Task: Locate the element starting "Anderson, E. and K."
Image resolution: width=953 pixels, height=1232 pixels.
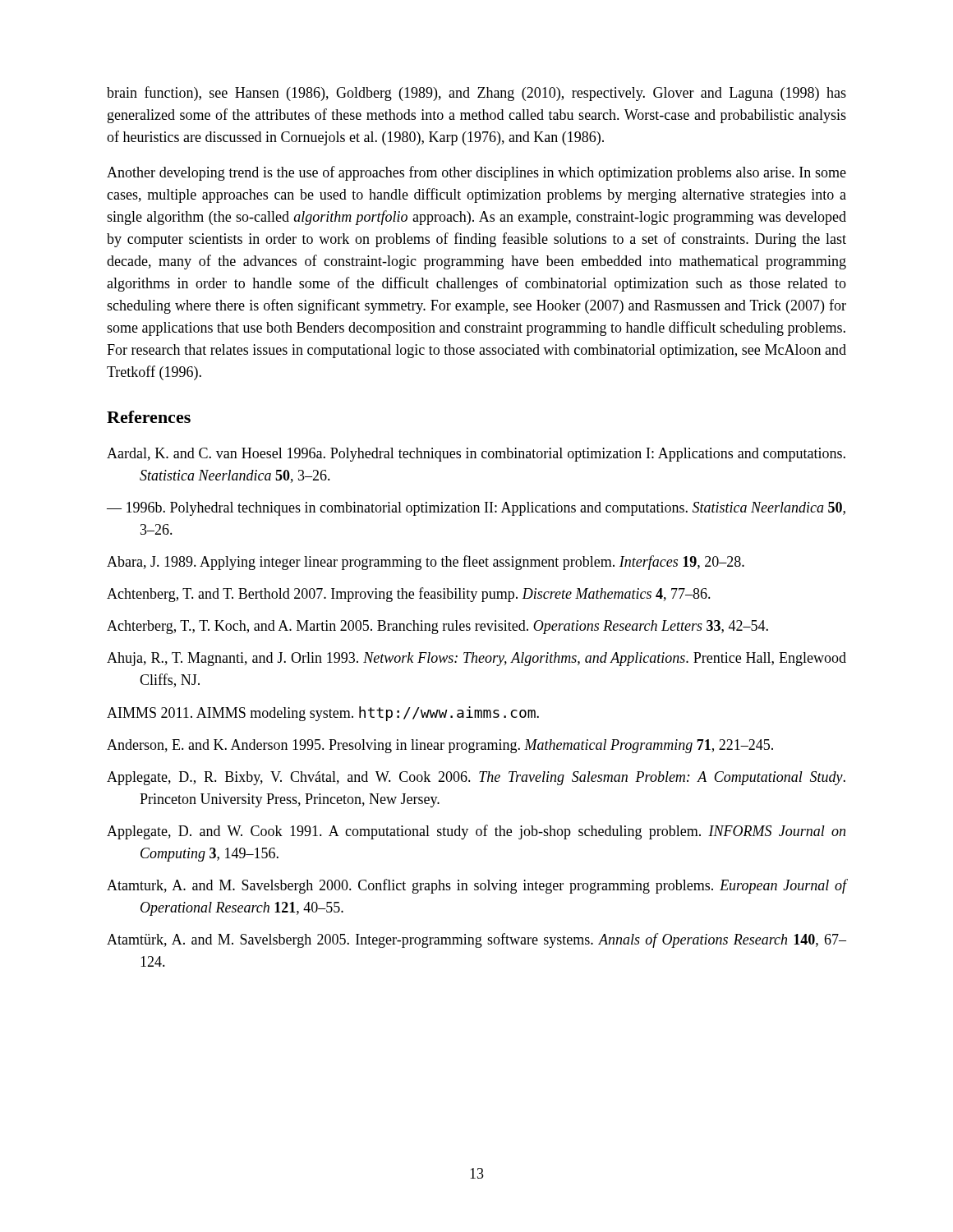Action: (440, 745)
